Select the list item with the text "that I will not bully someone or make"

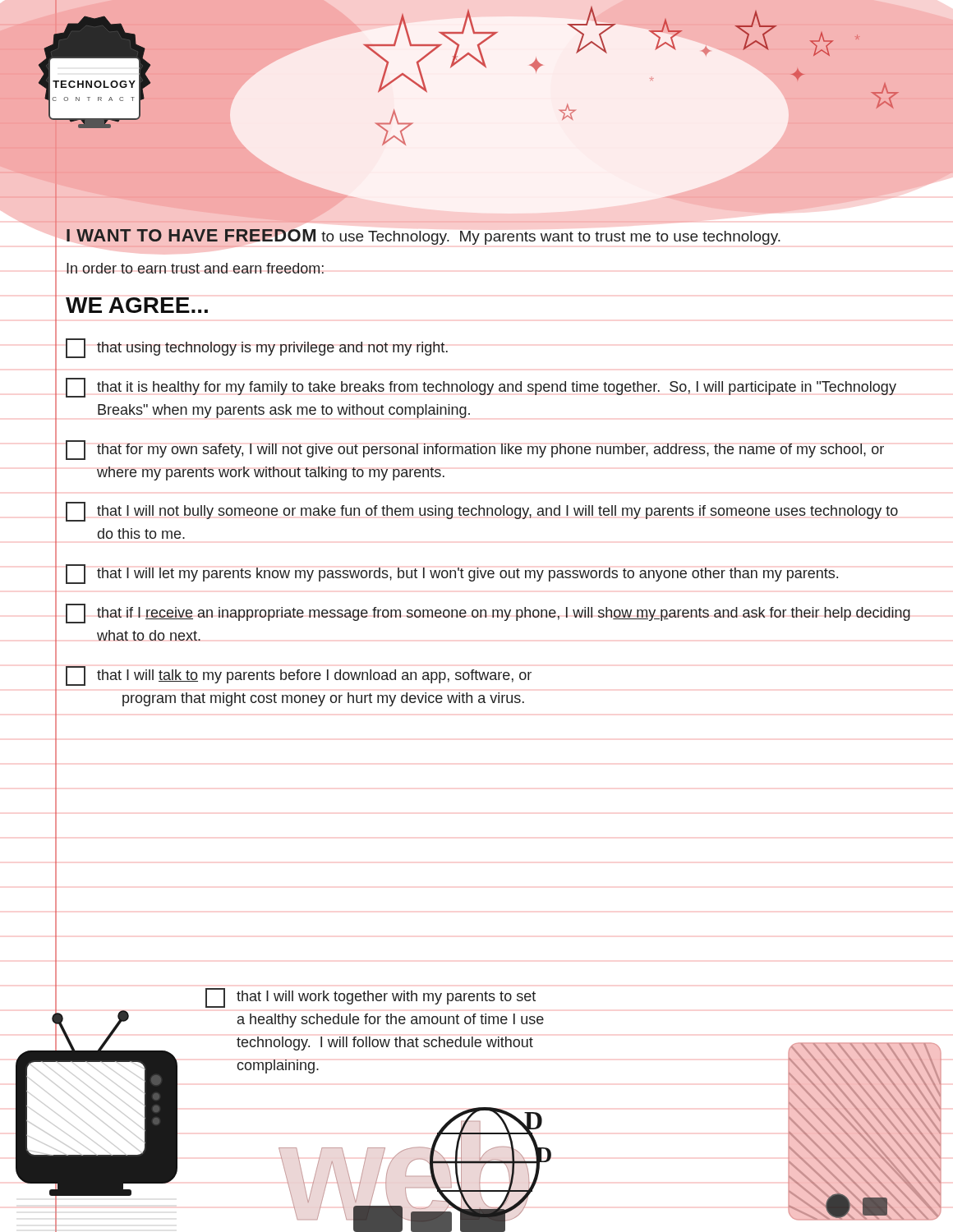489,523
